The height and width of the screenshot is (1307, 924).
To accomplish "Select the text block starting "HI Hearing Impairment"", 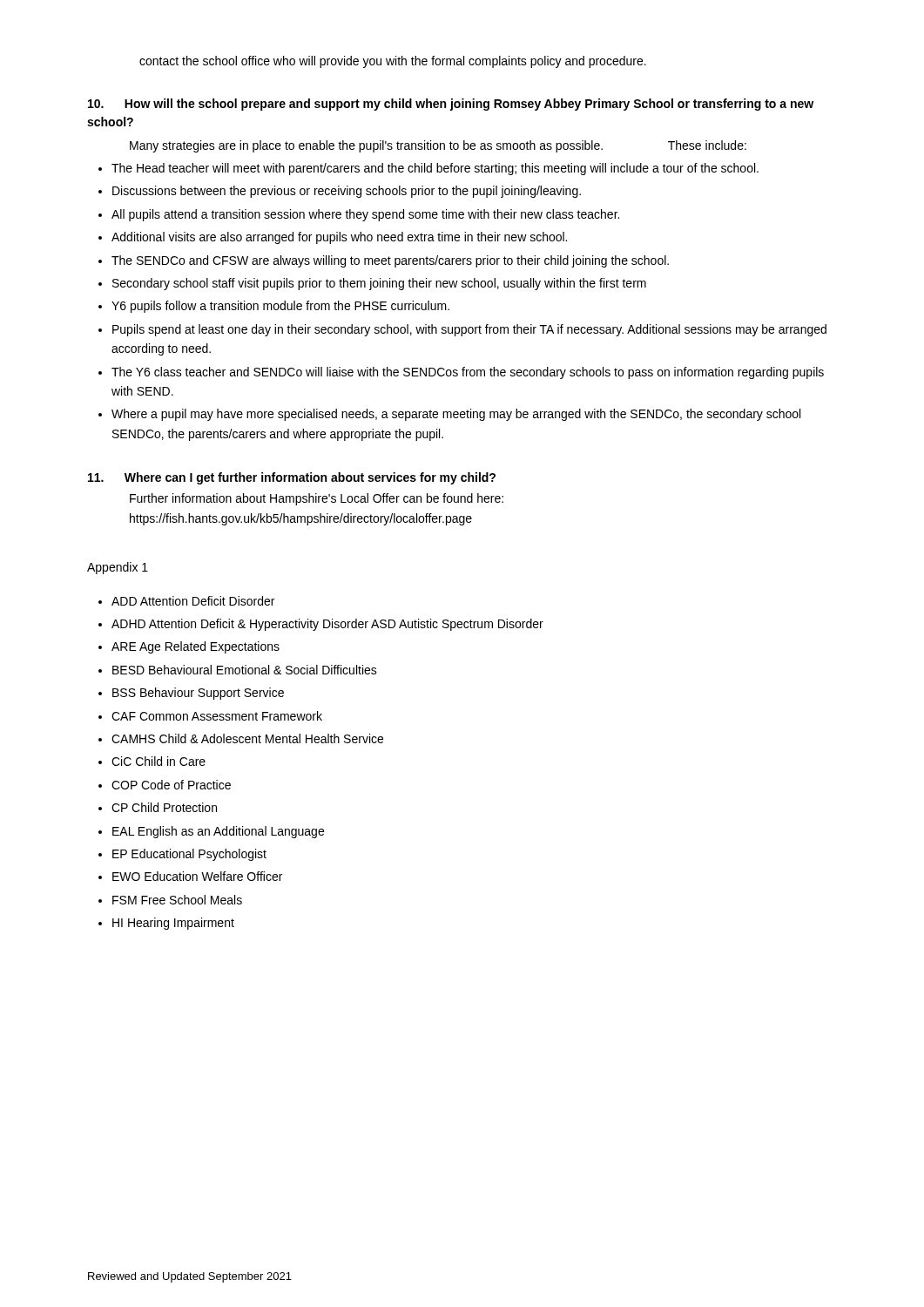I will coord(173,923).
